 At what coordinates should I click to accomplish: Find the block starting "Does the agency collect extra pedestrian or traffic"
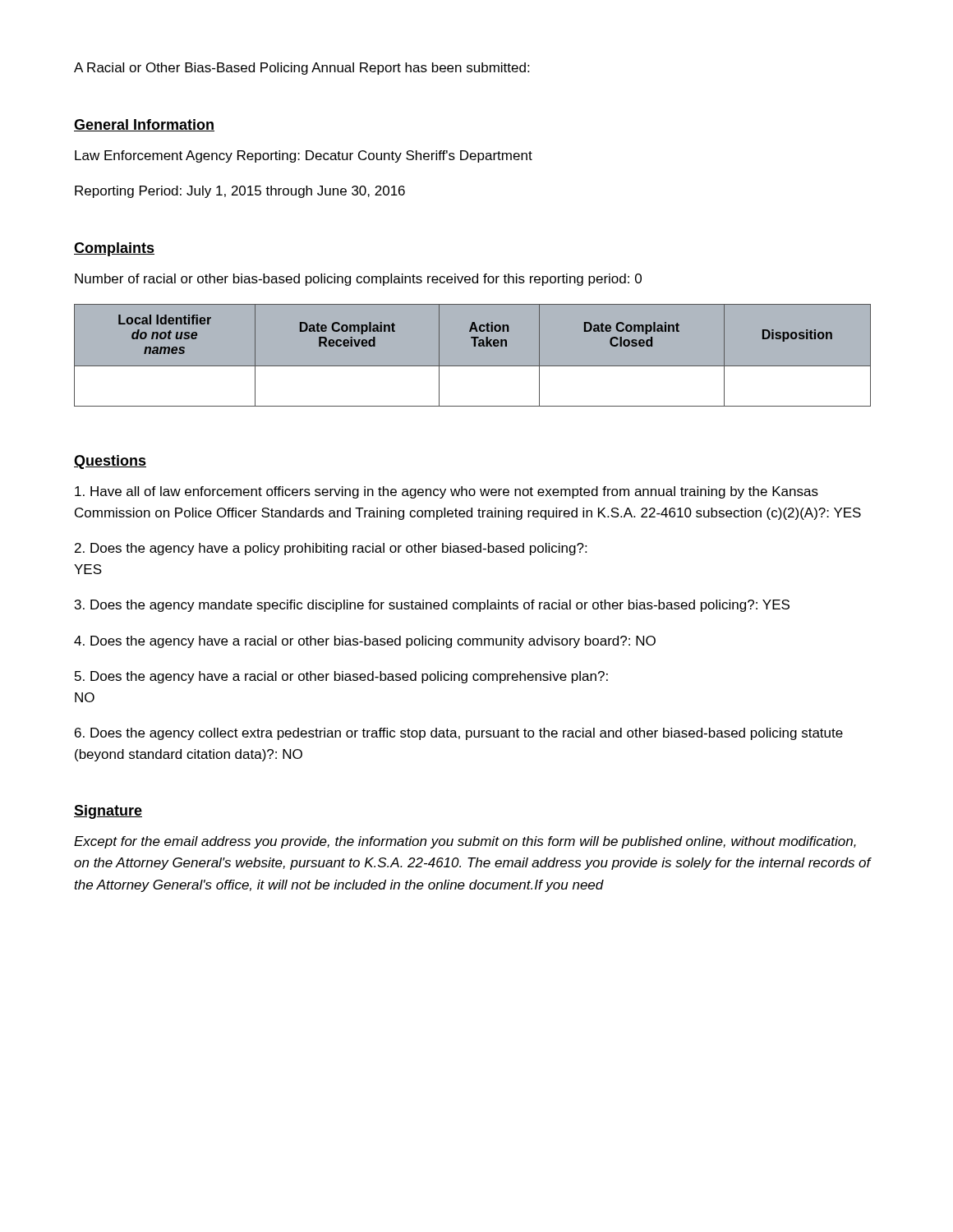pos(459,744)
